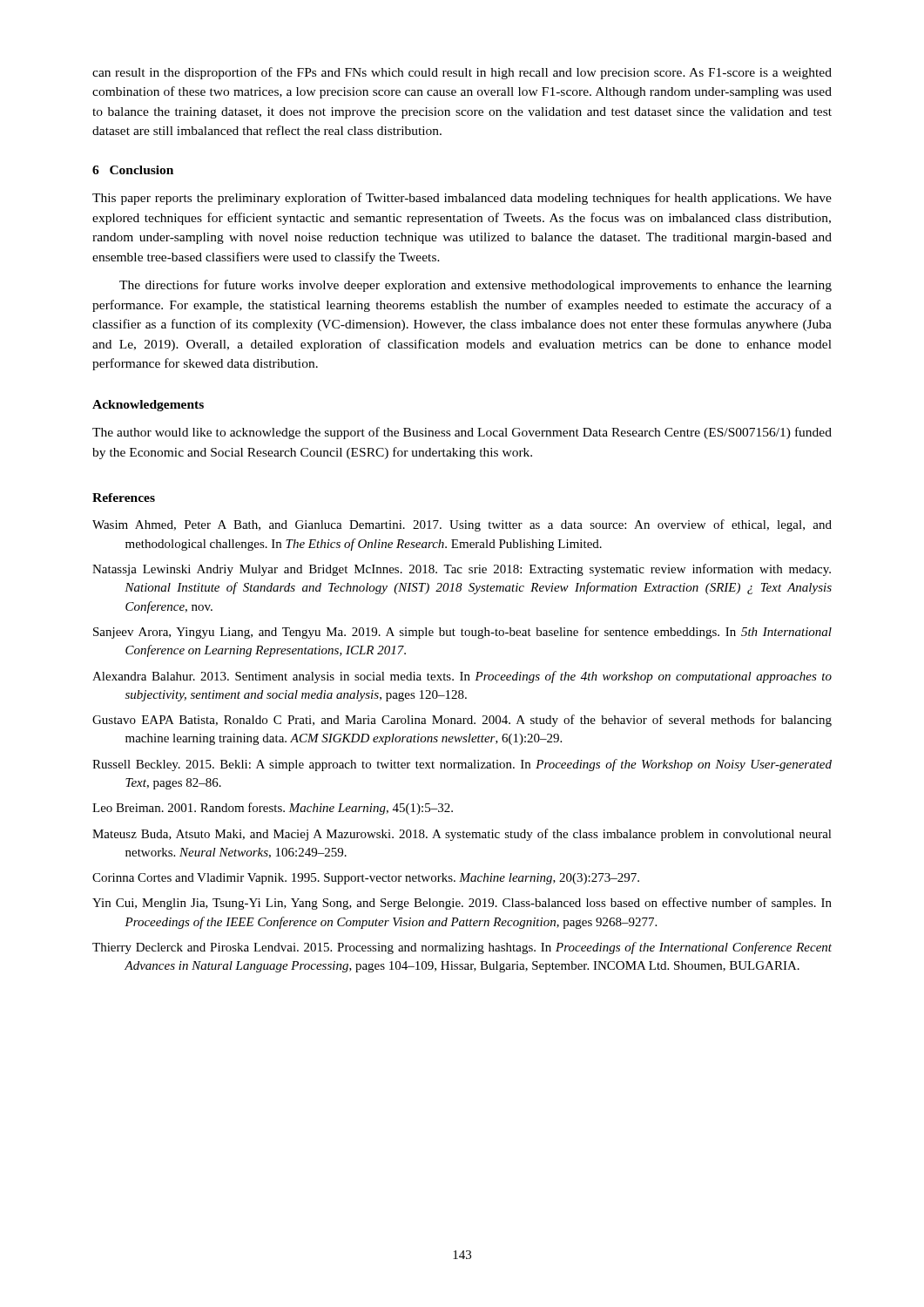
Task: Point to the block beginning "Leo Breiman. 2001. Random"
Action: [x=273, y=808]
